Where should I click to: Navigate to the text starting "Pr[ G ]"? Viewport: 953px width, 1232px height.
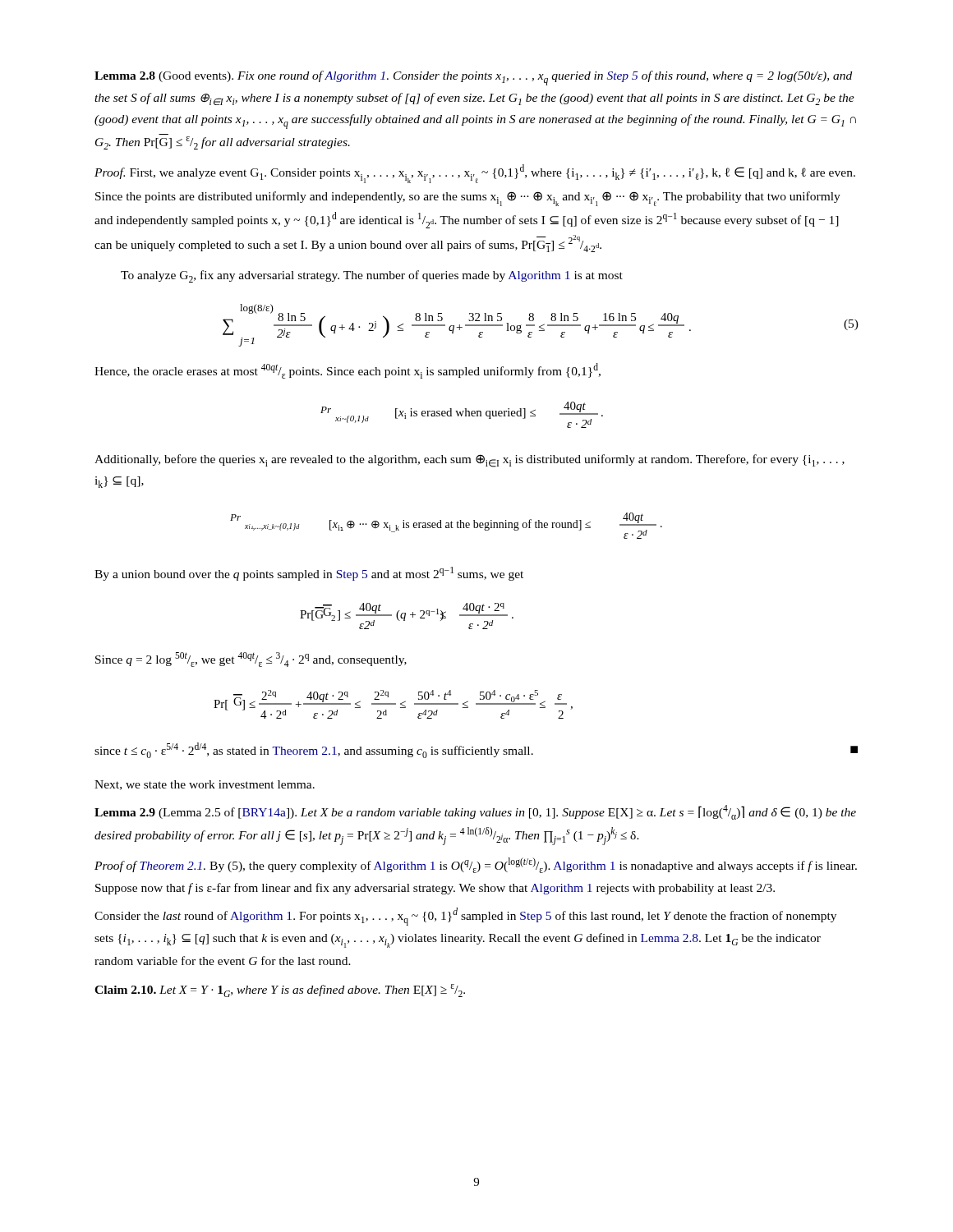point(476,706)
